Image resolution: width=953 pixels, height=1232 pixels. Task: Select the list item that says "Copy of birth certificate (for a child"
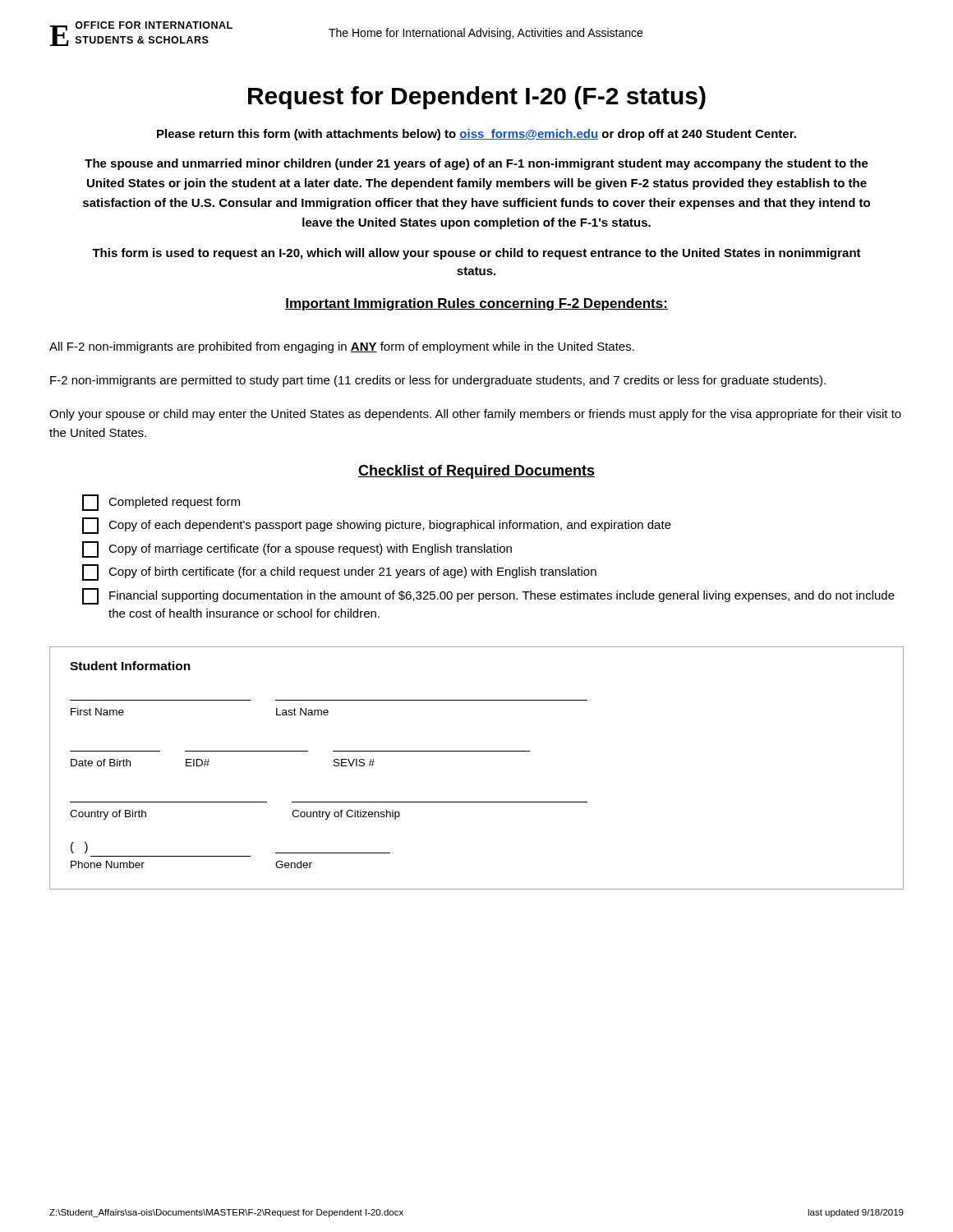click(493, 572)
